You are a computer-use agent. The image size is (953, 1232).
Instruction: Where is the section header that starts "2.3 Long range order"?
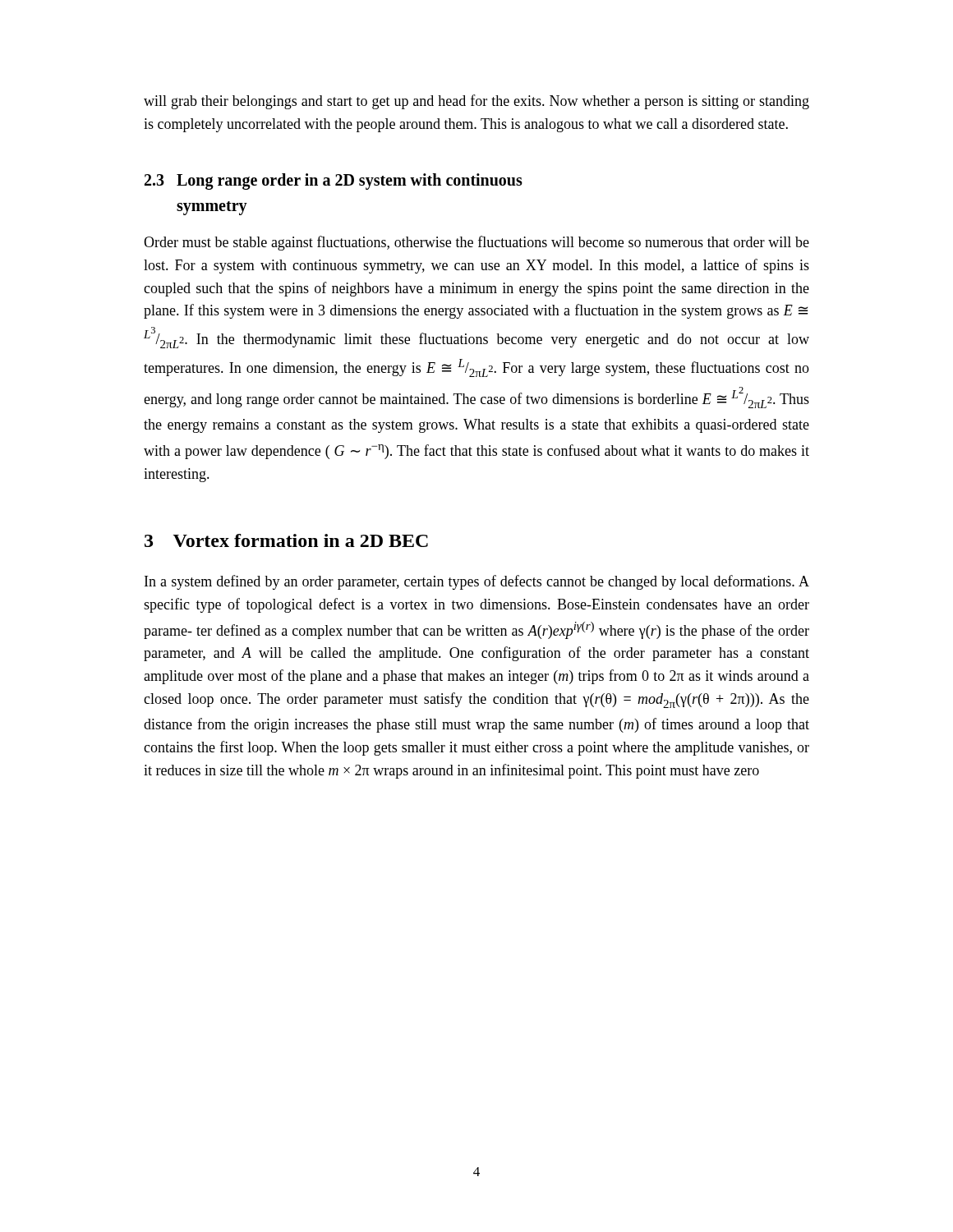[333, 192]
